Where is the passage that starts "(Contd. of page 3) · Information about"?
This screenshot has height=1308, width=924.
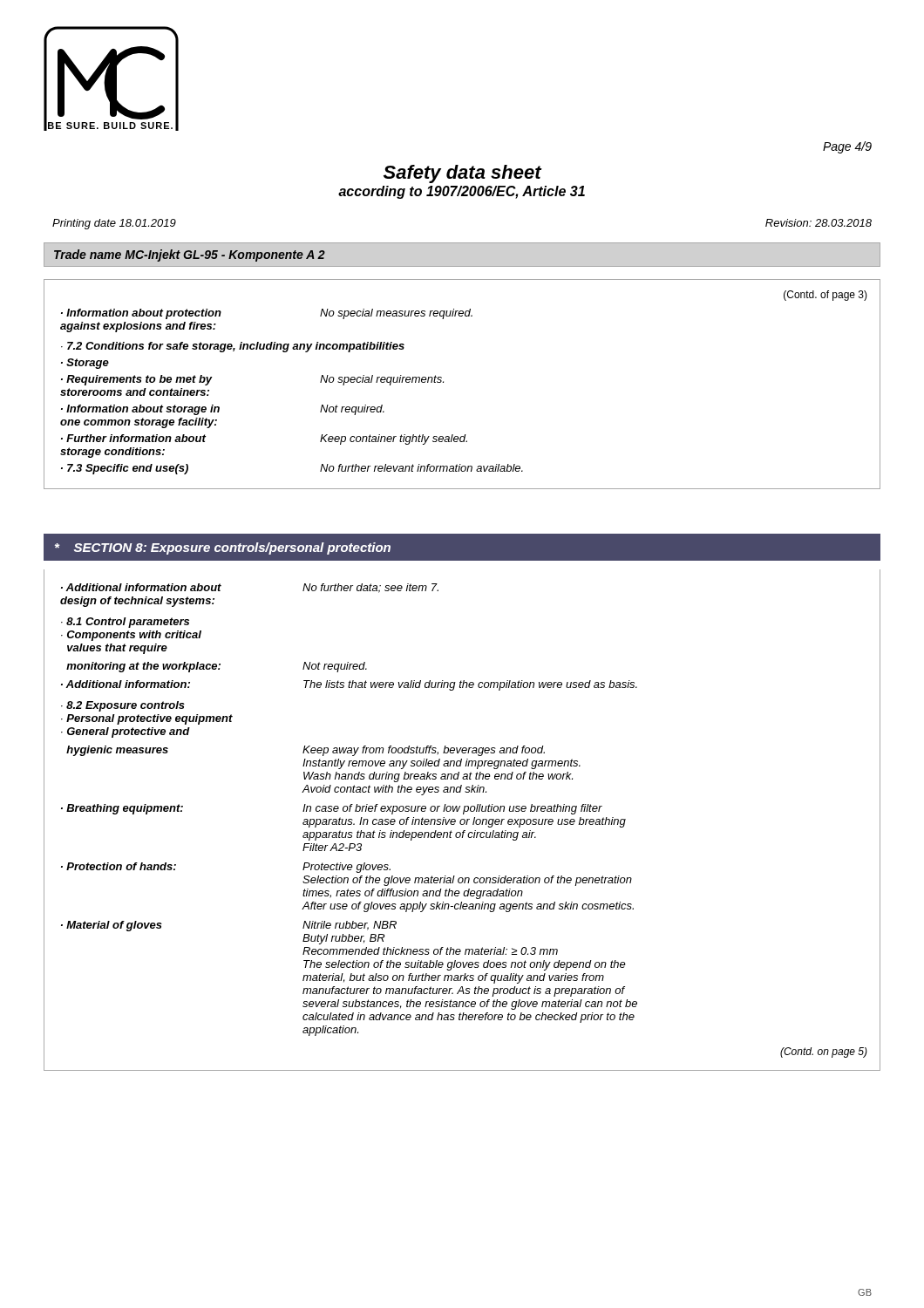825,296
